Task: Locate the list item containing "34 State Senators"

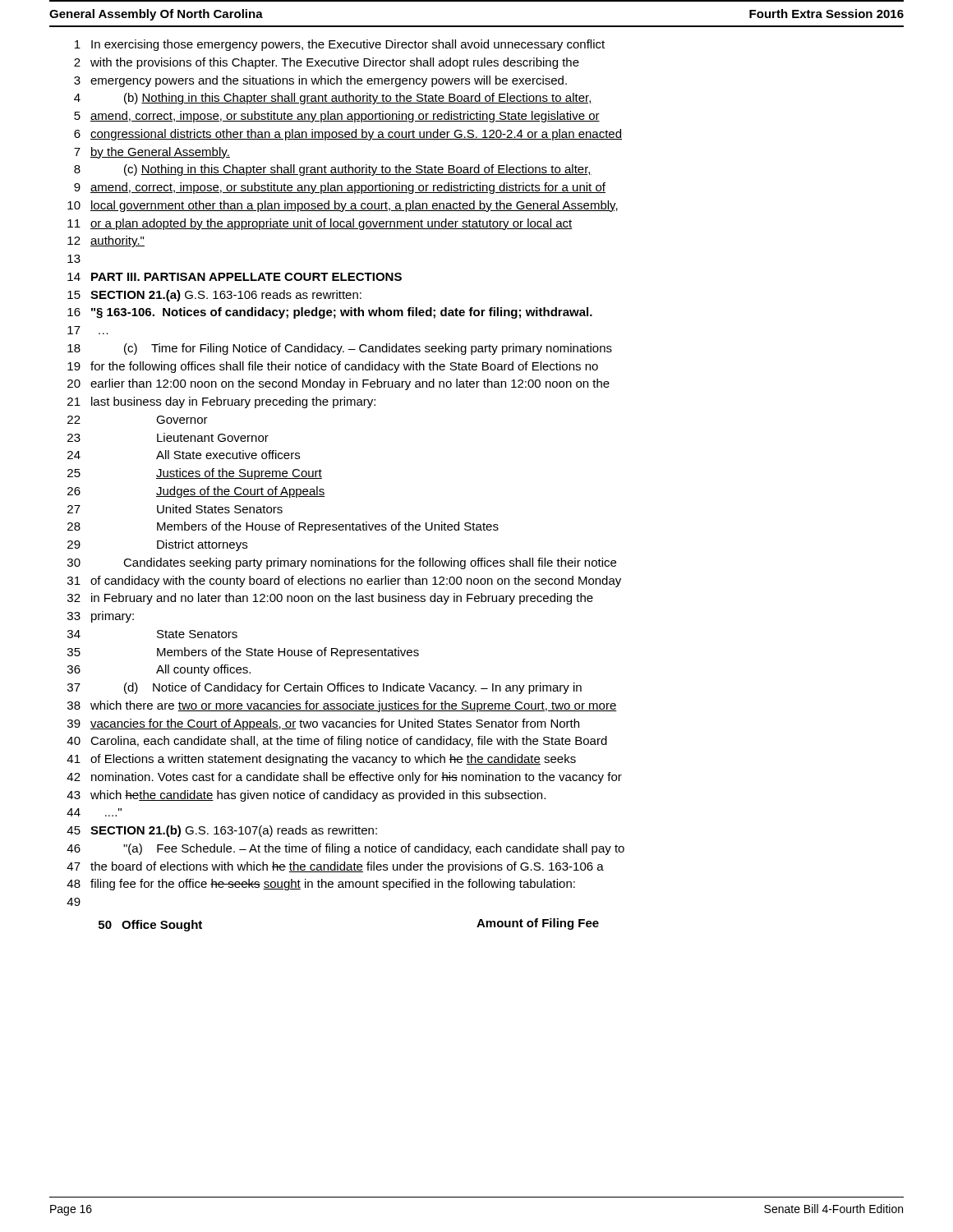Action: [77, 633]
